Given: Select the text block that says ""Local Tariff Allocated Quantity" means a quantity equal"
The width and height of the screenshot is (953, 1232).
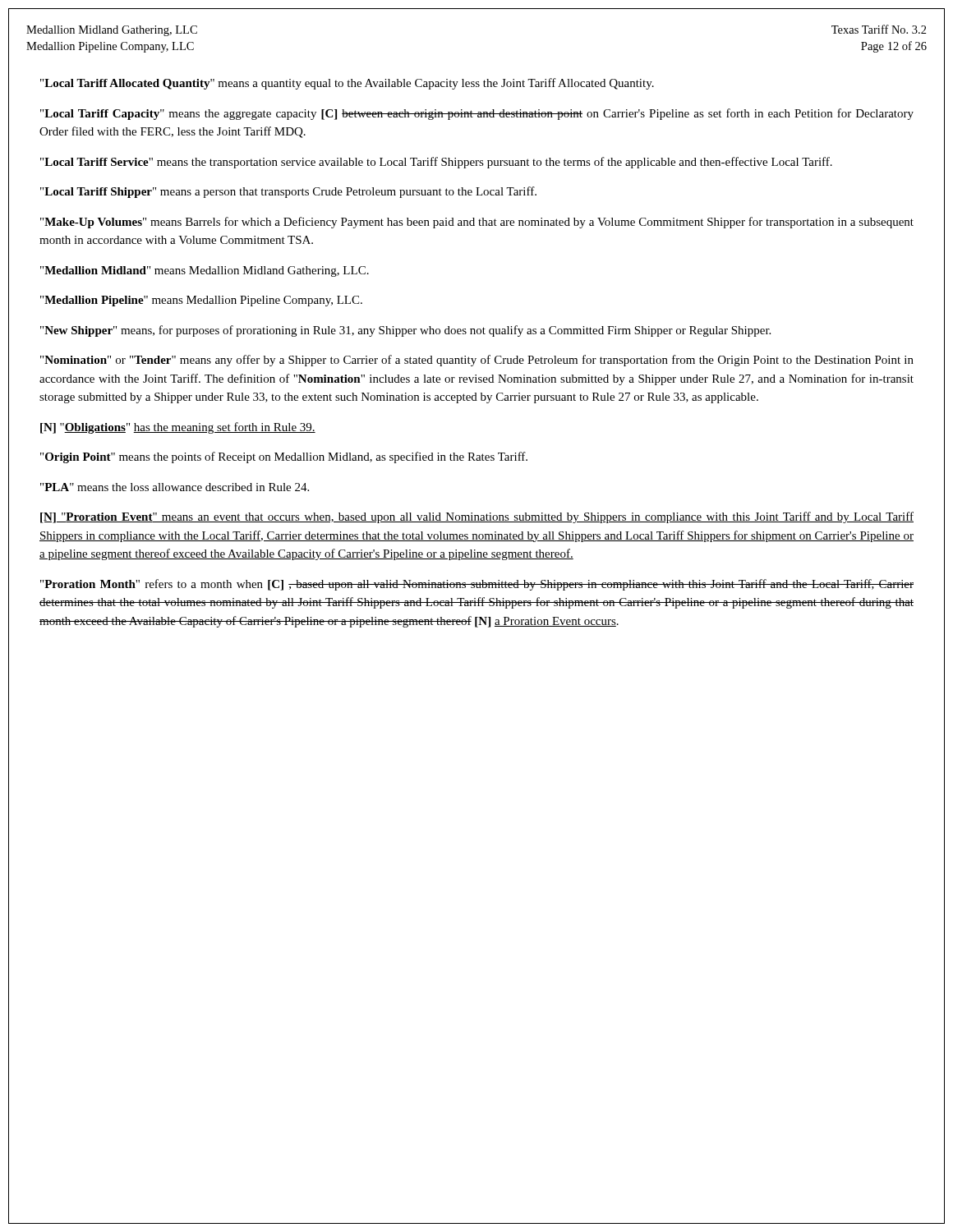Looking at the screenshot, I should [x=476, y=83].
